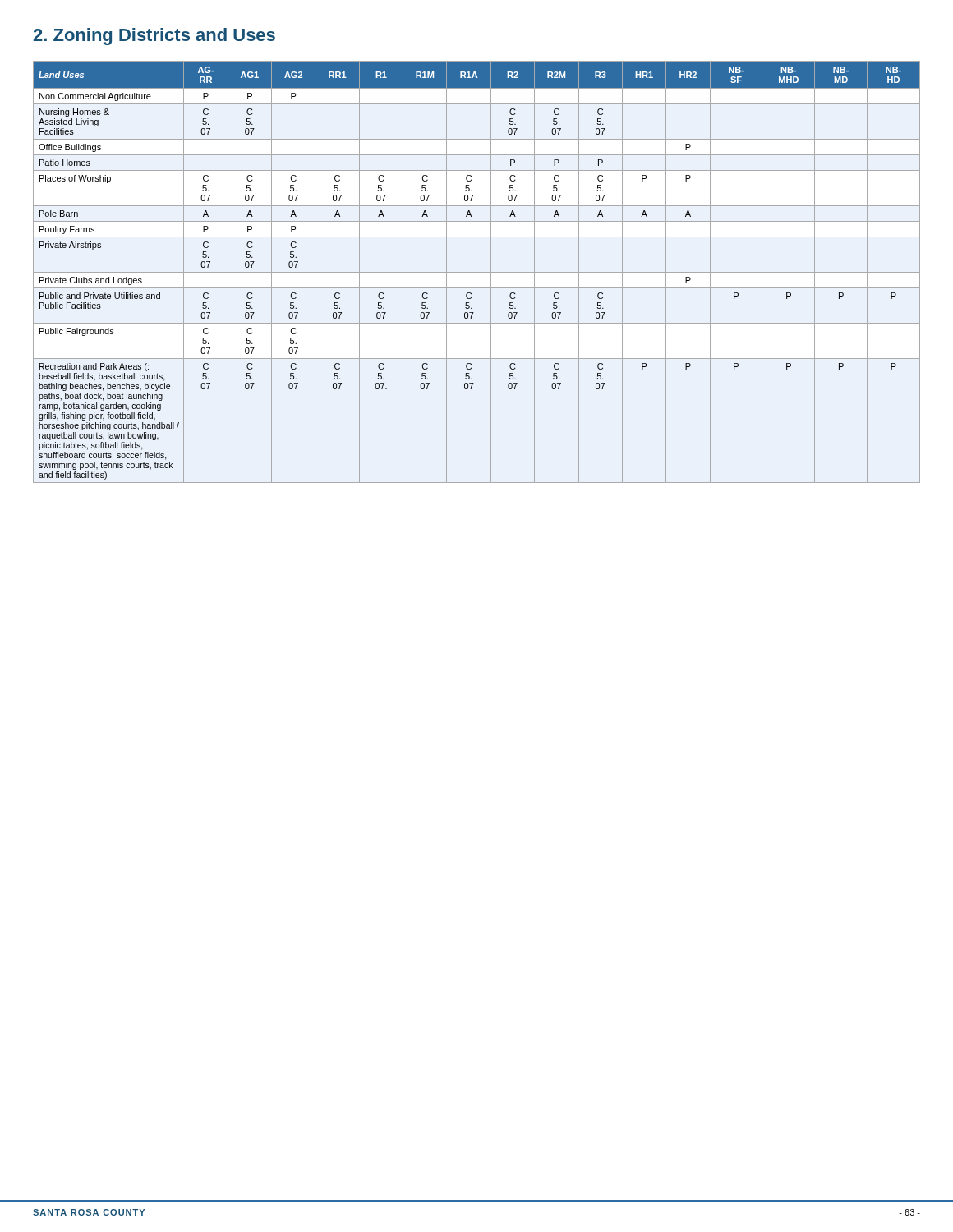Point to the title beginning "2. Zoning Districts and"

click(154, 35)
